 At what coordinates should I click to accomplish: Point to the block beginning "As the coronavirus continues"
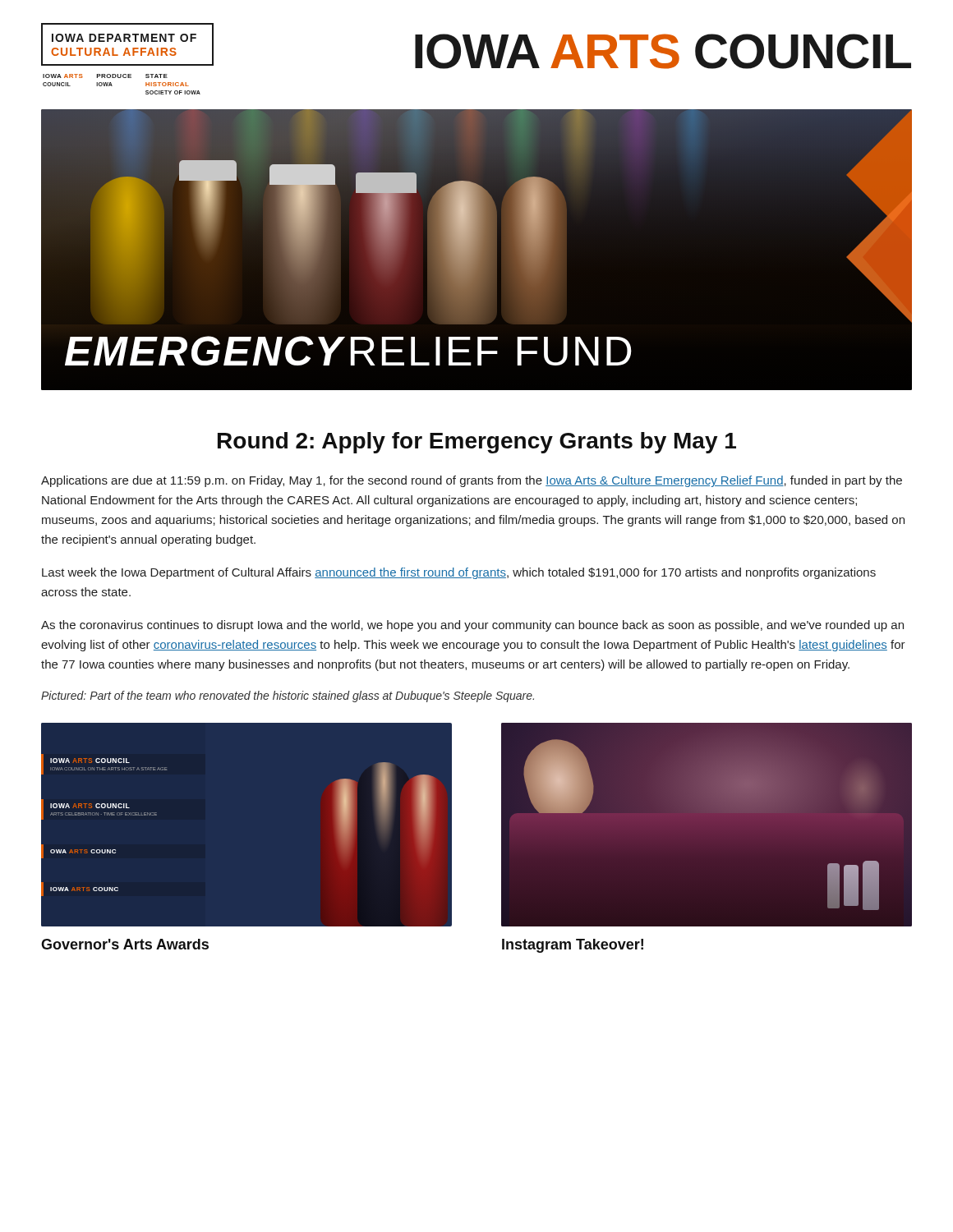pyautogui.click(x=473, y=645)
